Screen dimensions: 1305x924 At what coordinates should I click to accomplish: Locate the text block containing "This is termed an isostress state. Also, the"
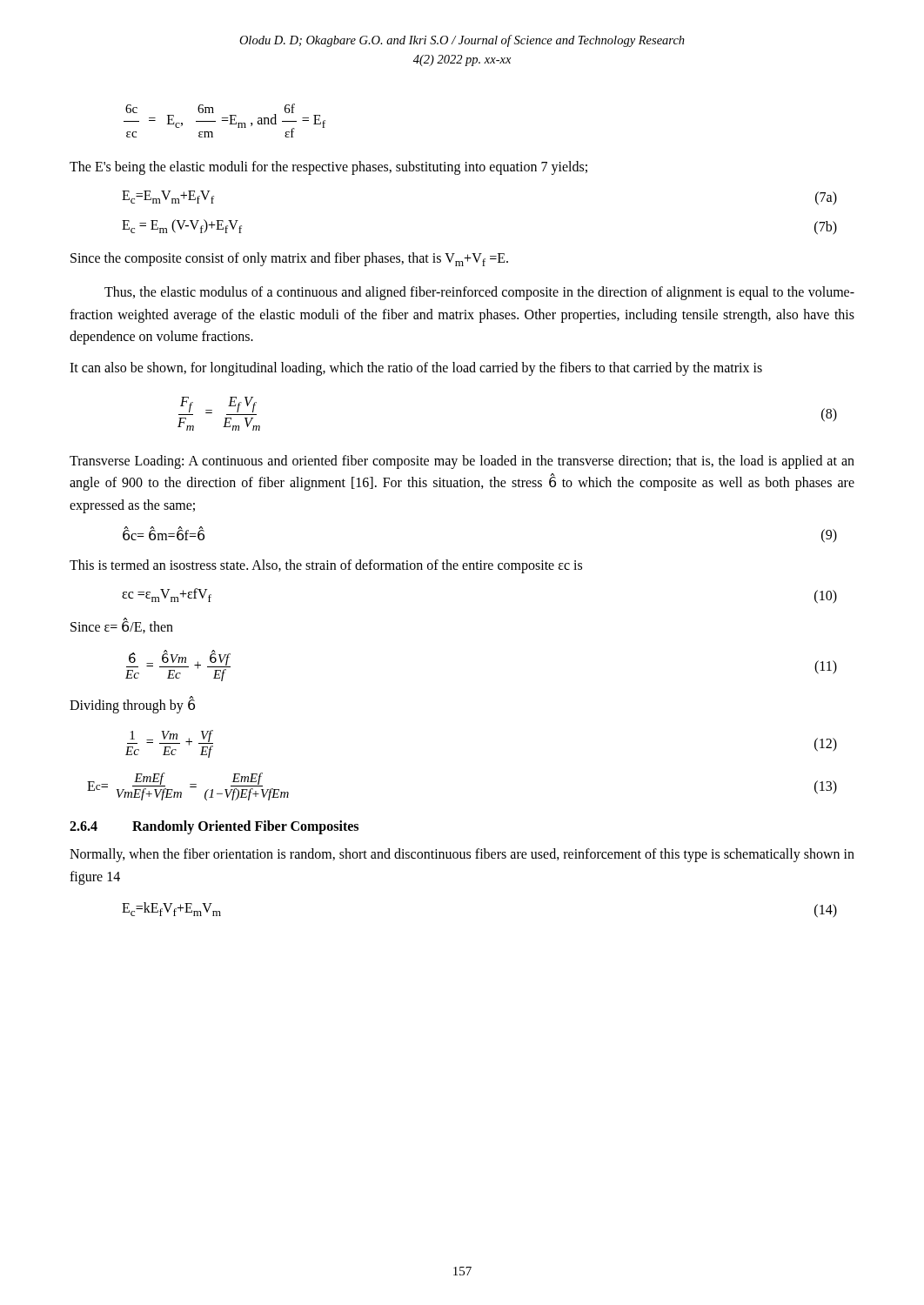(326, 565)
